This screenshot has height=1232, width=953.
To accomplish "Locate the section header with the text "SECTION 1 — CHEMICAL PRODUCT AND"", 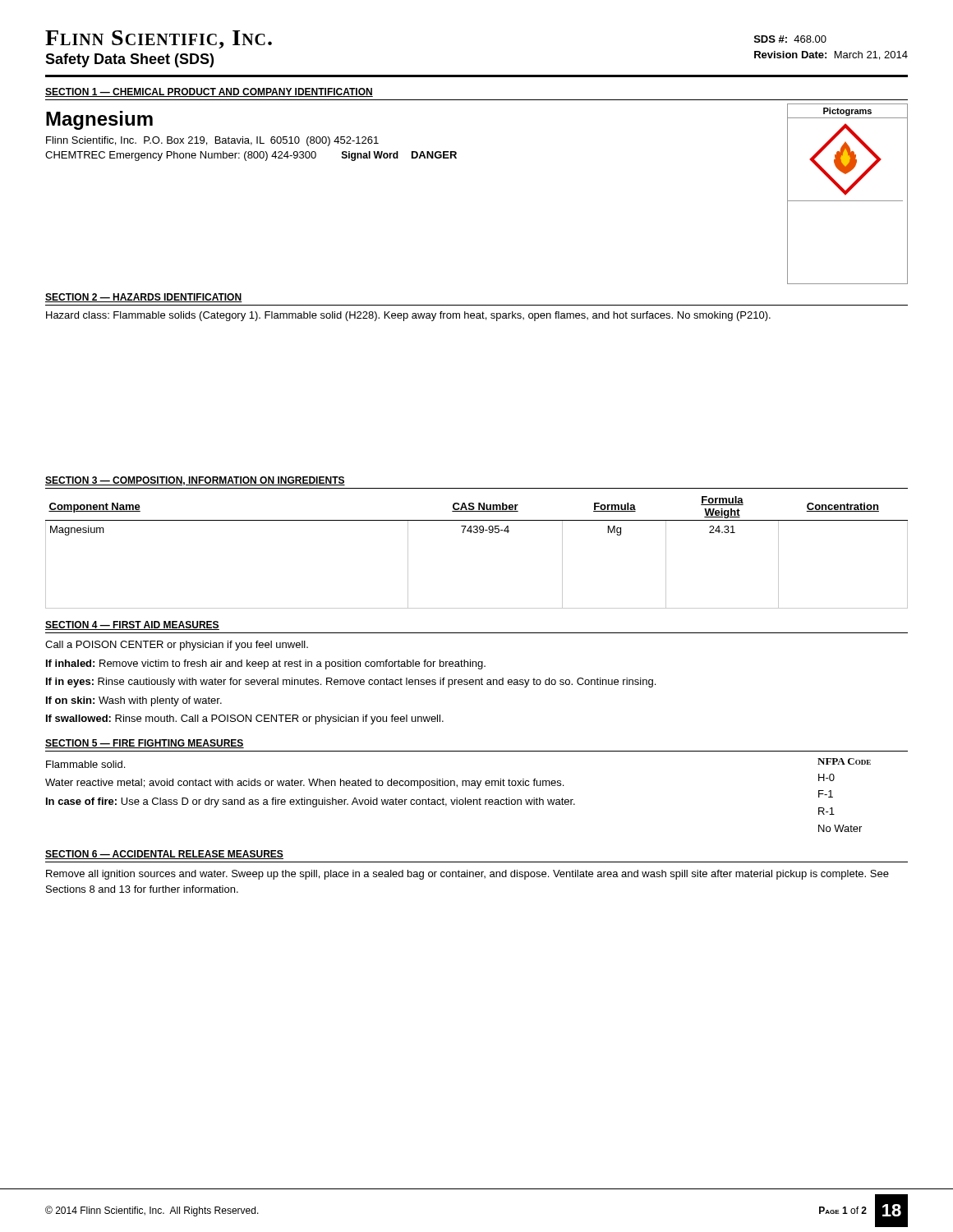I will [209, 92].
